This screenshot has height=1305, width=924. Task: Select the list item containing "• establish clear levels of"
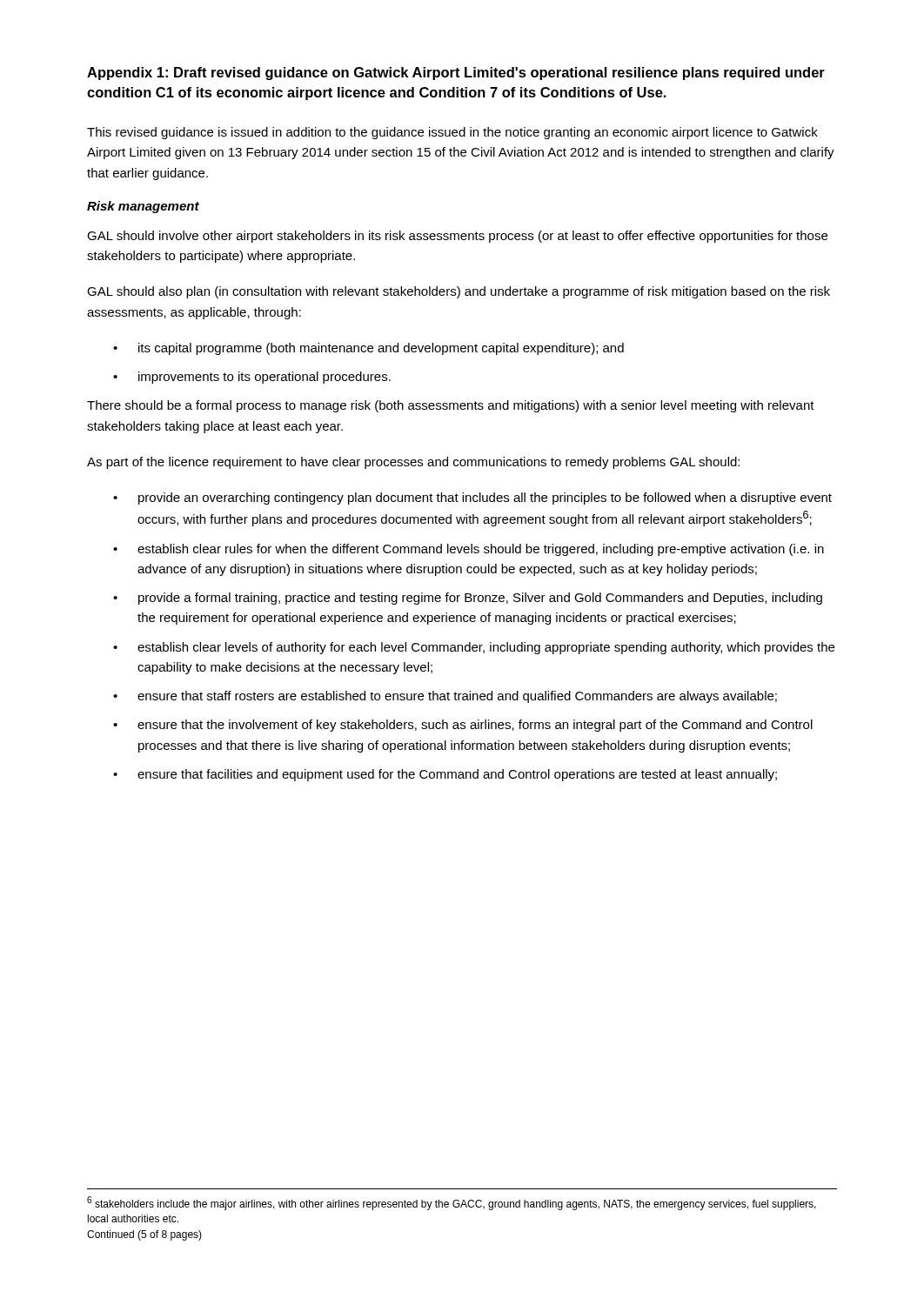click(x=475, y=657)
